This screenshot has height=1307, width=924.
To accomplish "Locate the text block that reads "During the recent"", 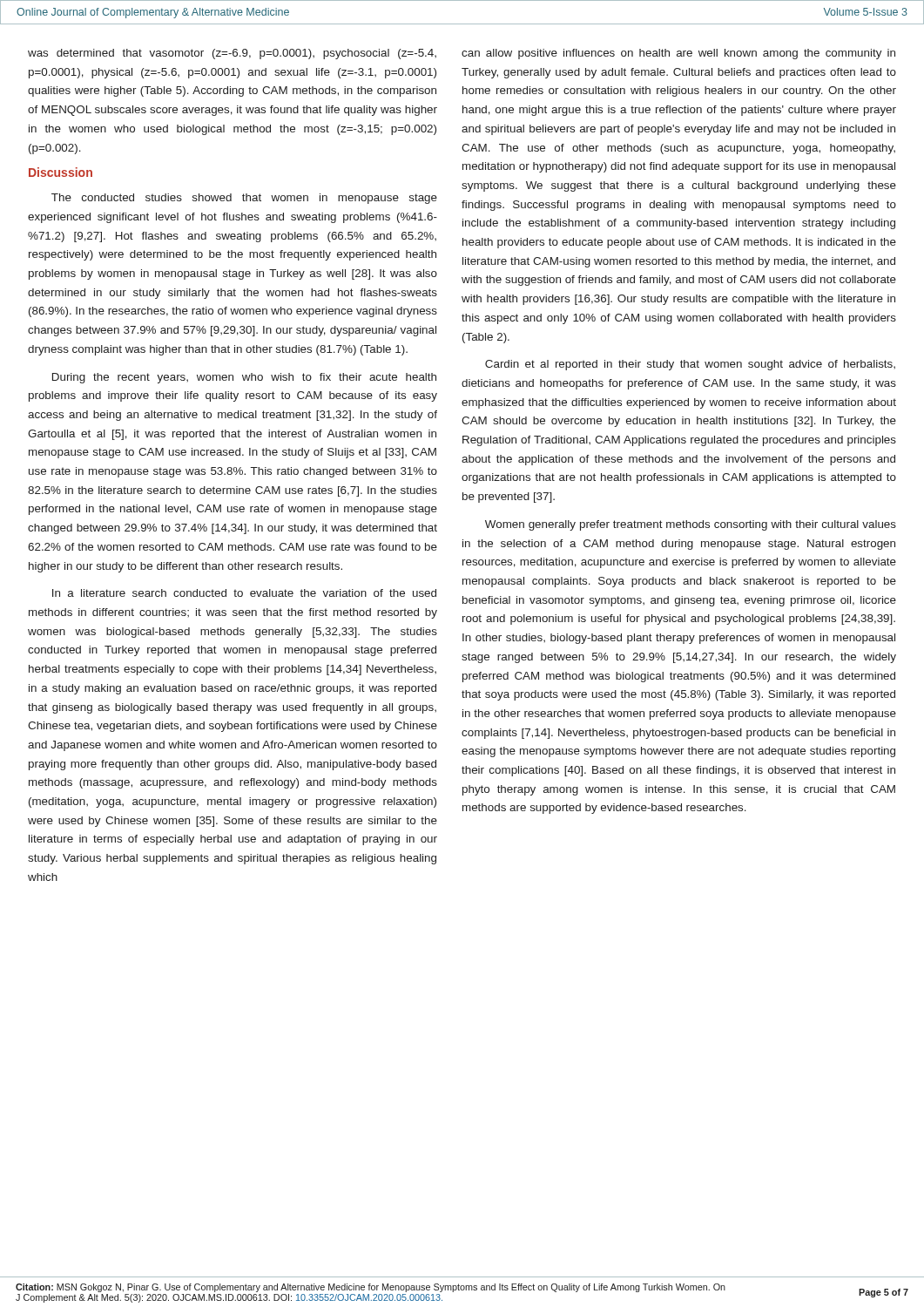I will click(233, 471).
